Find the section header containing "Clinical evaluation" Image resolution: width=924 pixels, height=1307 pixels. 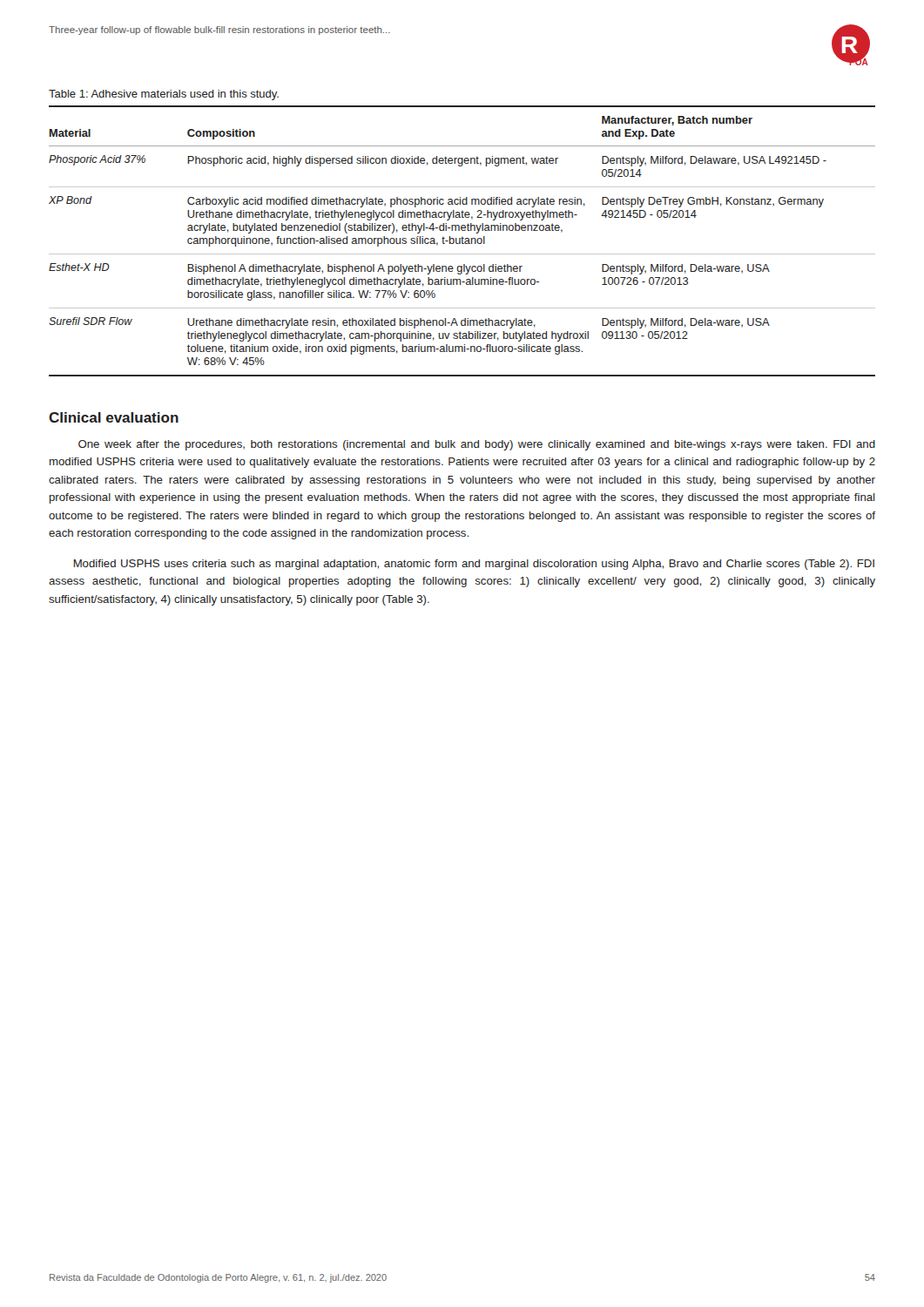click(114, 418)
